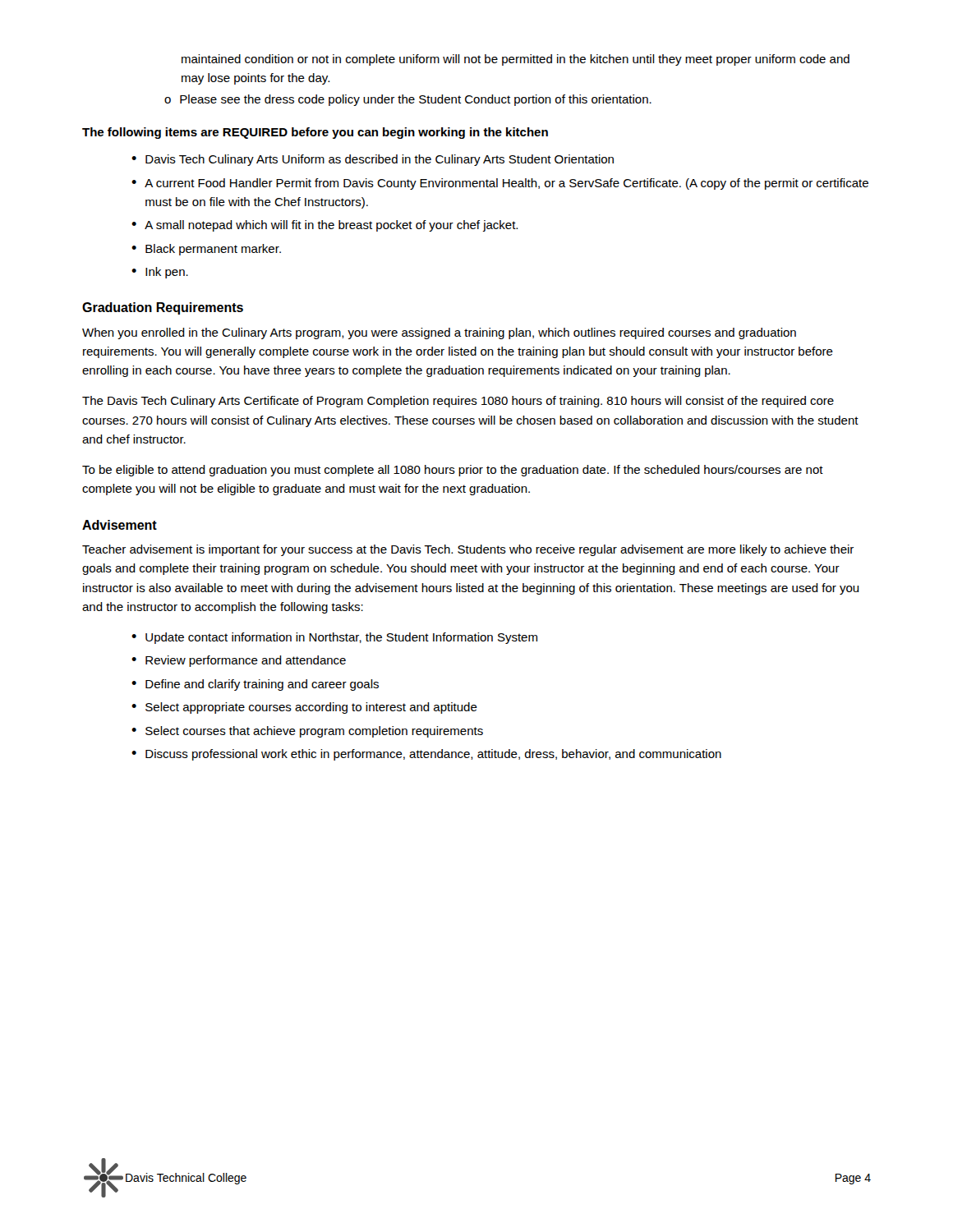
Task: Point to "• Black permanent marker."
Action: pyautogui.click(x=207, y=248)
